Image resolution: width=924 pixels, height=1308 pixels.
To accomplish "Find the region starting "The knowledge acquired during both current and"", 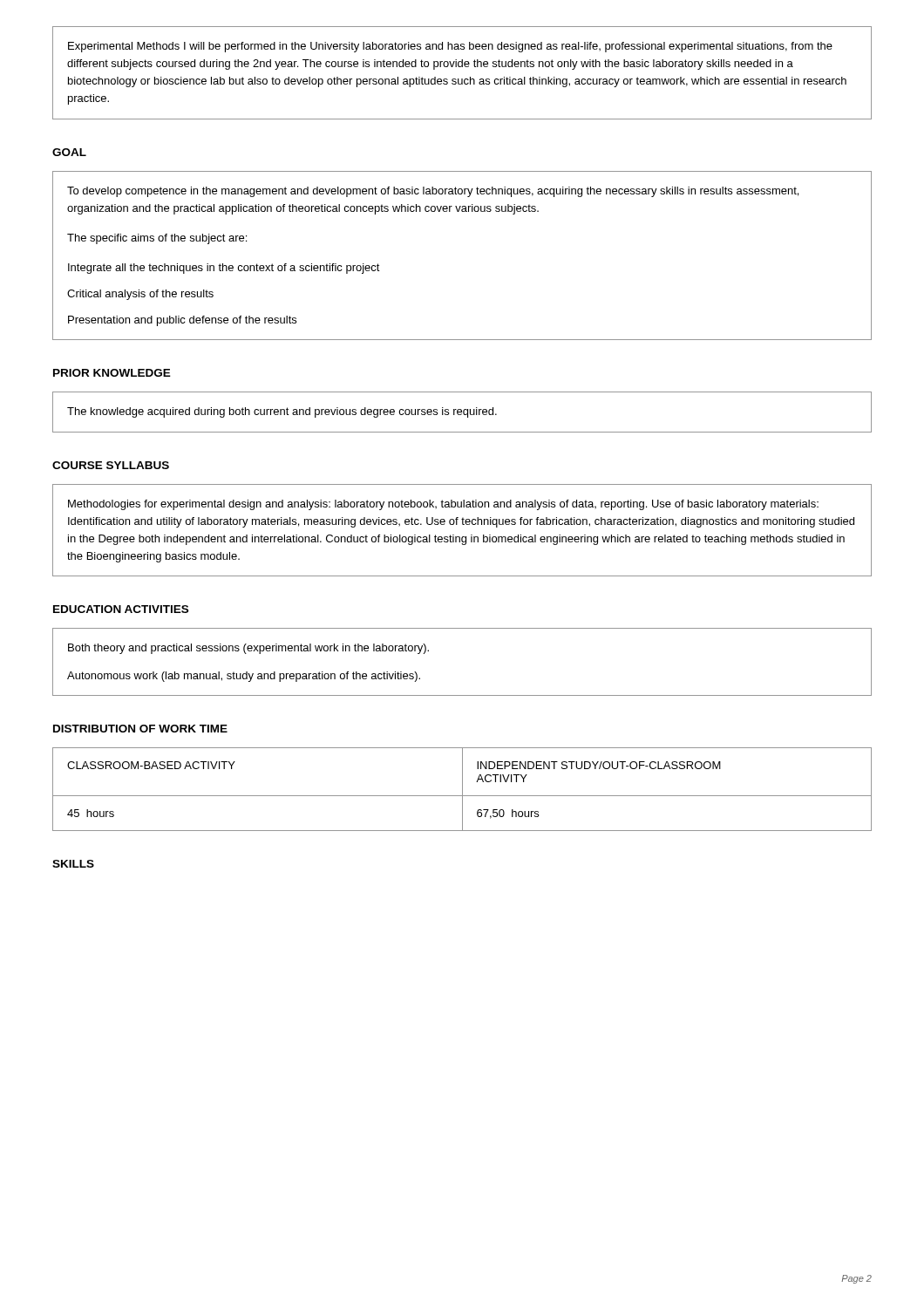I will [282, 411].
